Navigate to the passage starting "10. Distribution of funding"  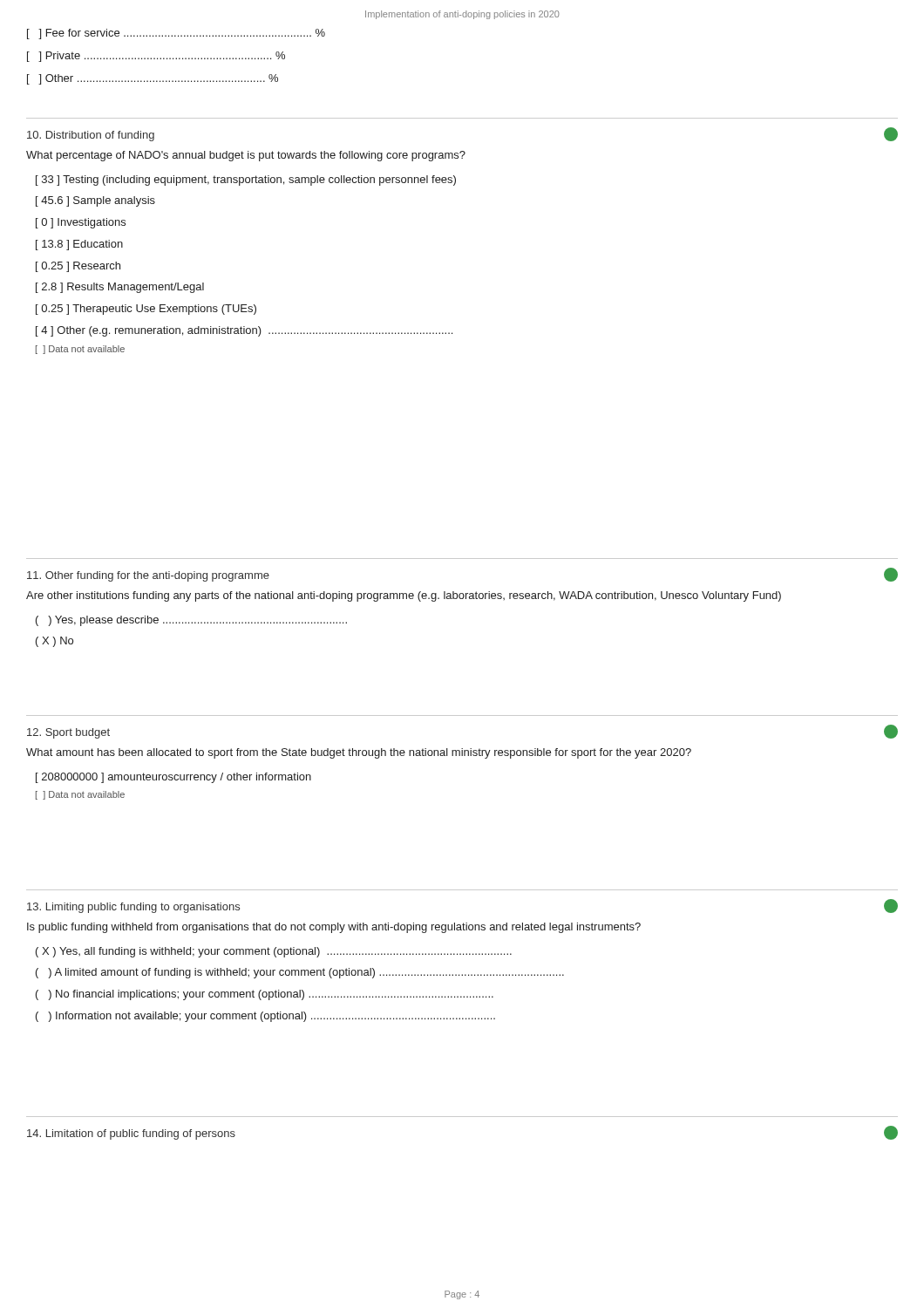coord(92,133)
